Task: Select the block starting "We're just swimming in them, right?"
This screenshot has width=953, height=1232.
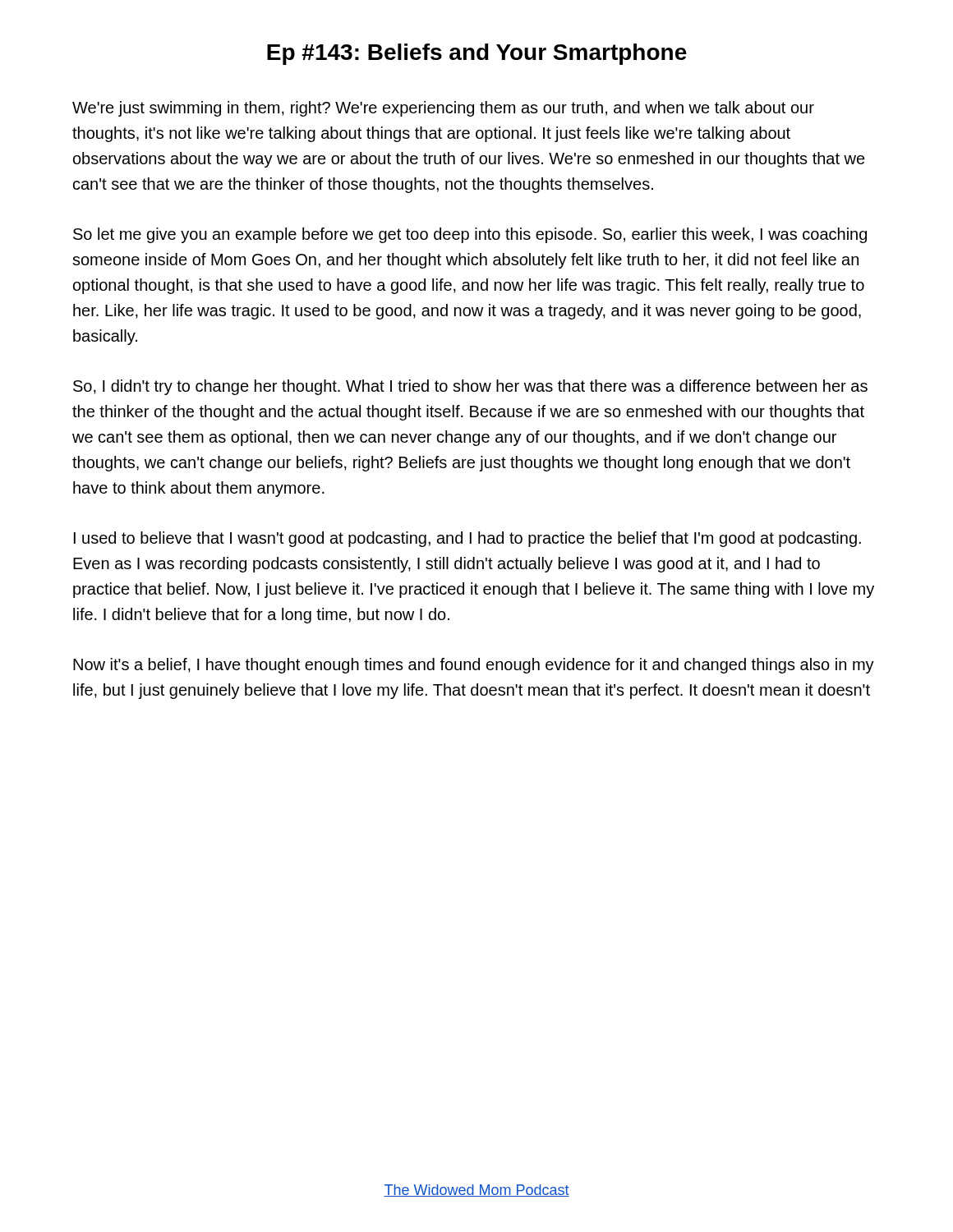Action: (469, 146)
